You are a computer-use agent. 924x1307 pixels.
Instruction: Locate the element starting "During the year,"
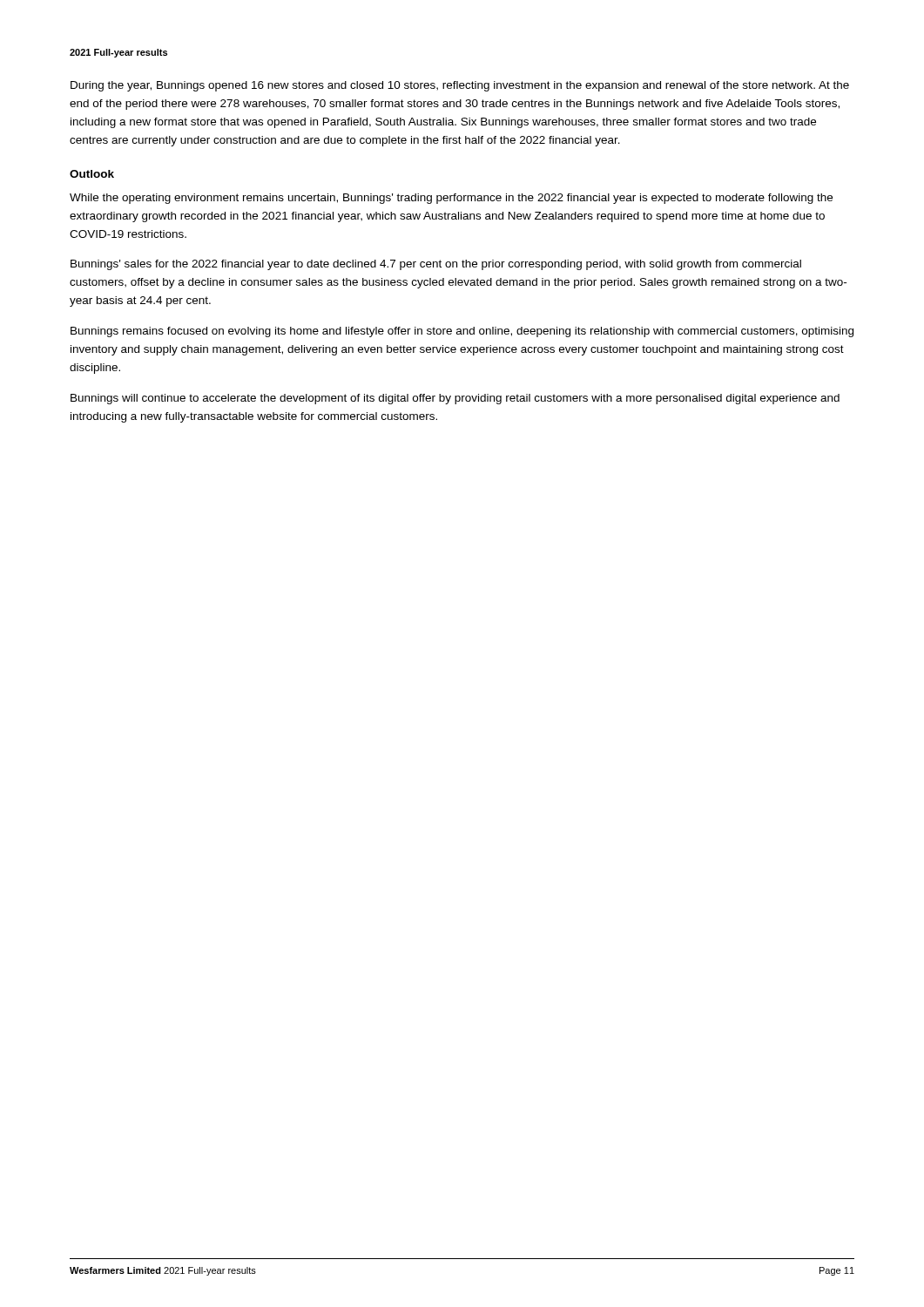tap(460, 112)
